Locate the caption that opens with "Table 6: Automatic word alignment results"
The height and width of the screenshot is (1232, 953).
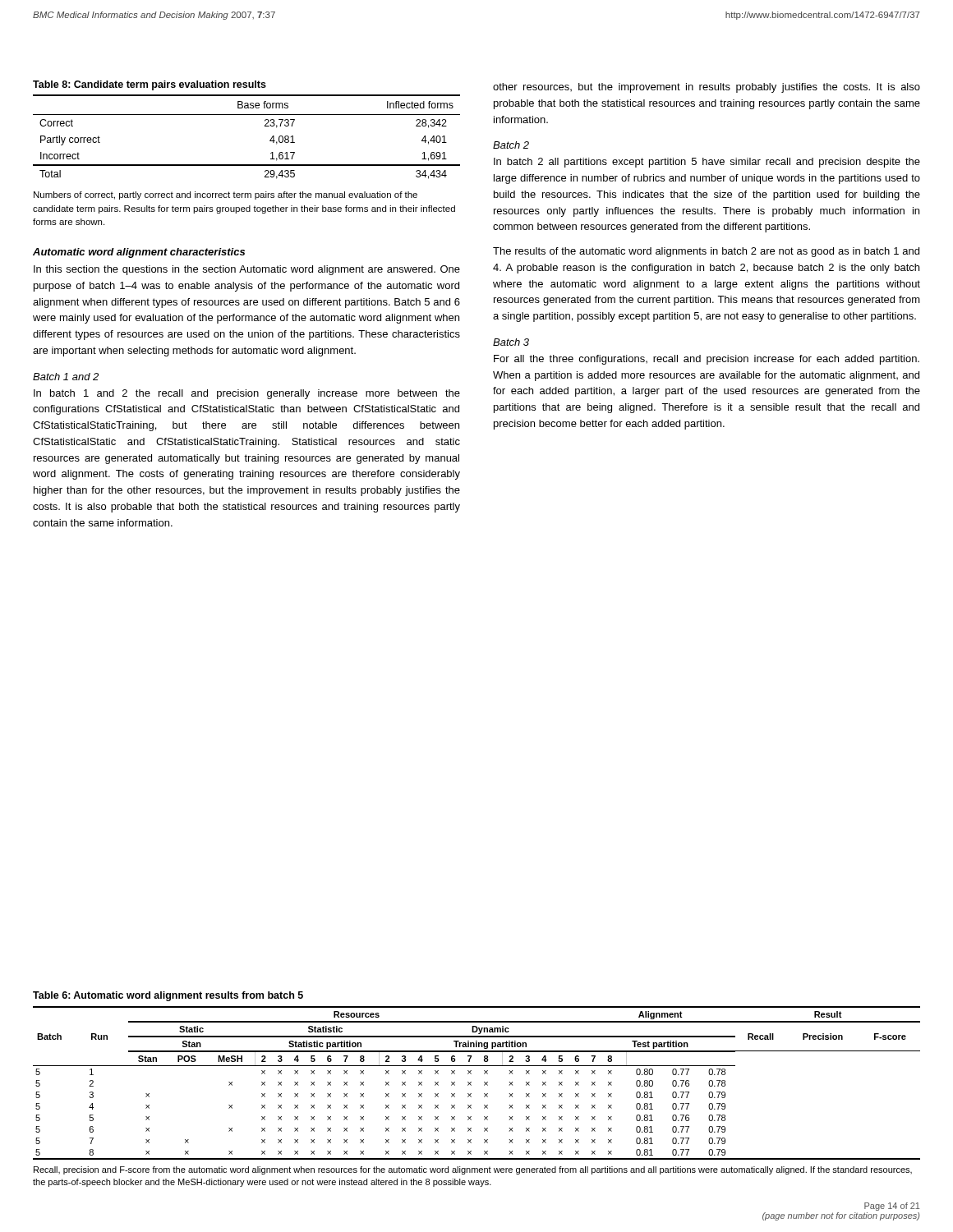168,995
